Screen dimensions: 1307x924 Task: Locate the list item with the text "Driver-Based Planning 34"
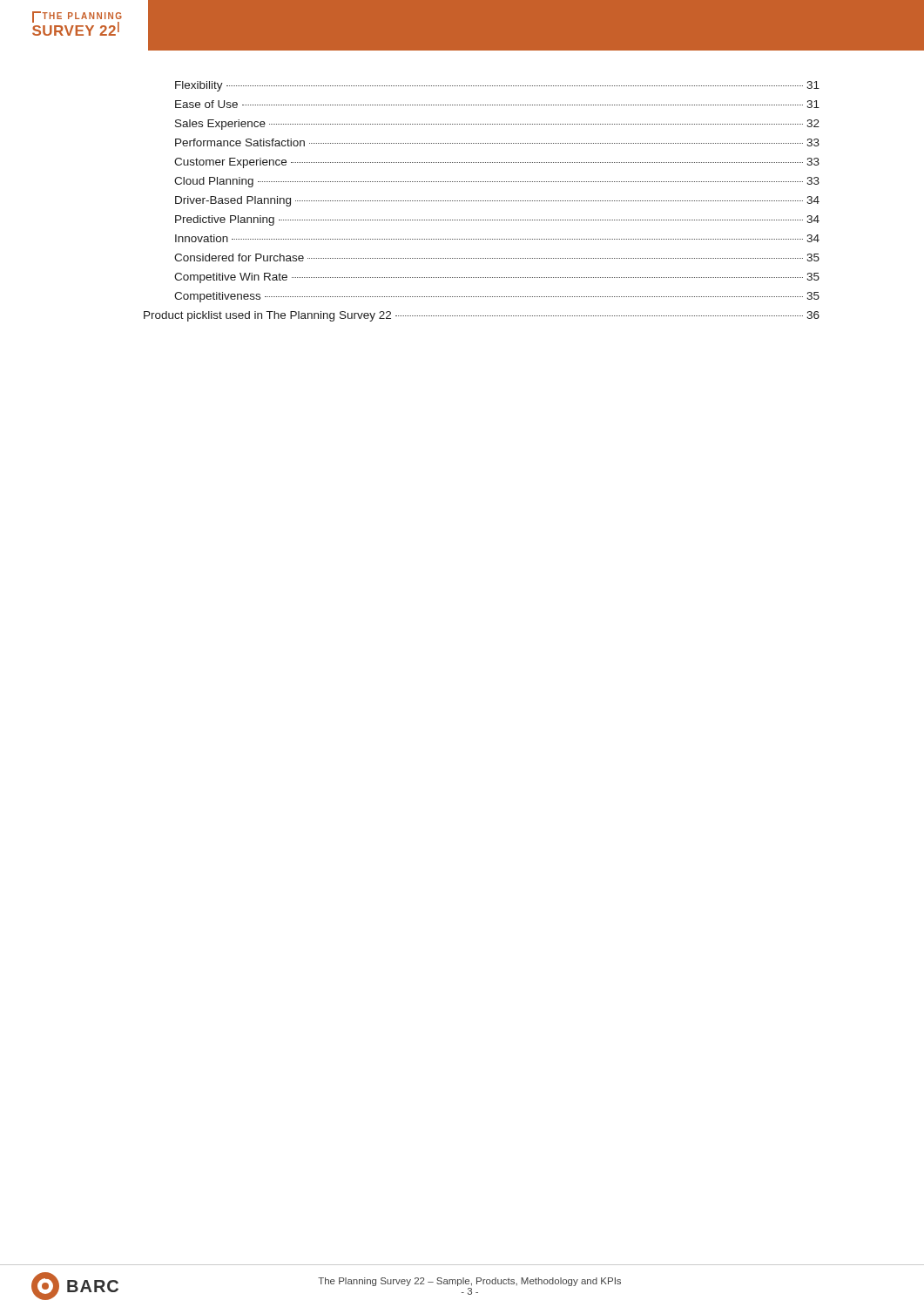pyautogui.click(x=497, y=200)
